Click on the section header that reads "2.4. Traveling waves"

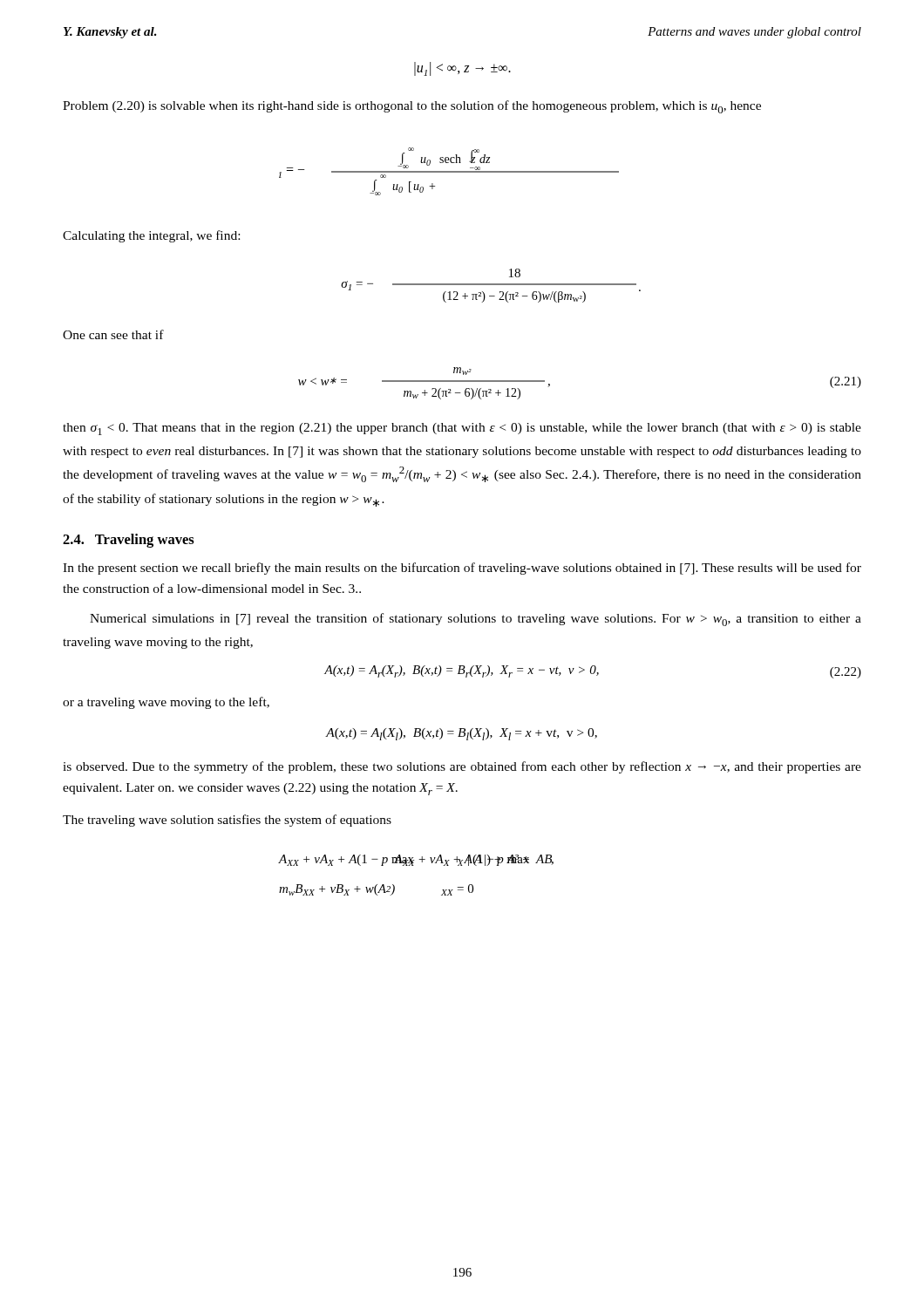128,539
